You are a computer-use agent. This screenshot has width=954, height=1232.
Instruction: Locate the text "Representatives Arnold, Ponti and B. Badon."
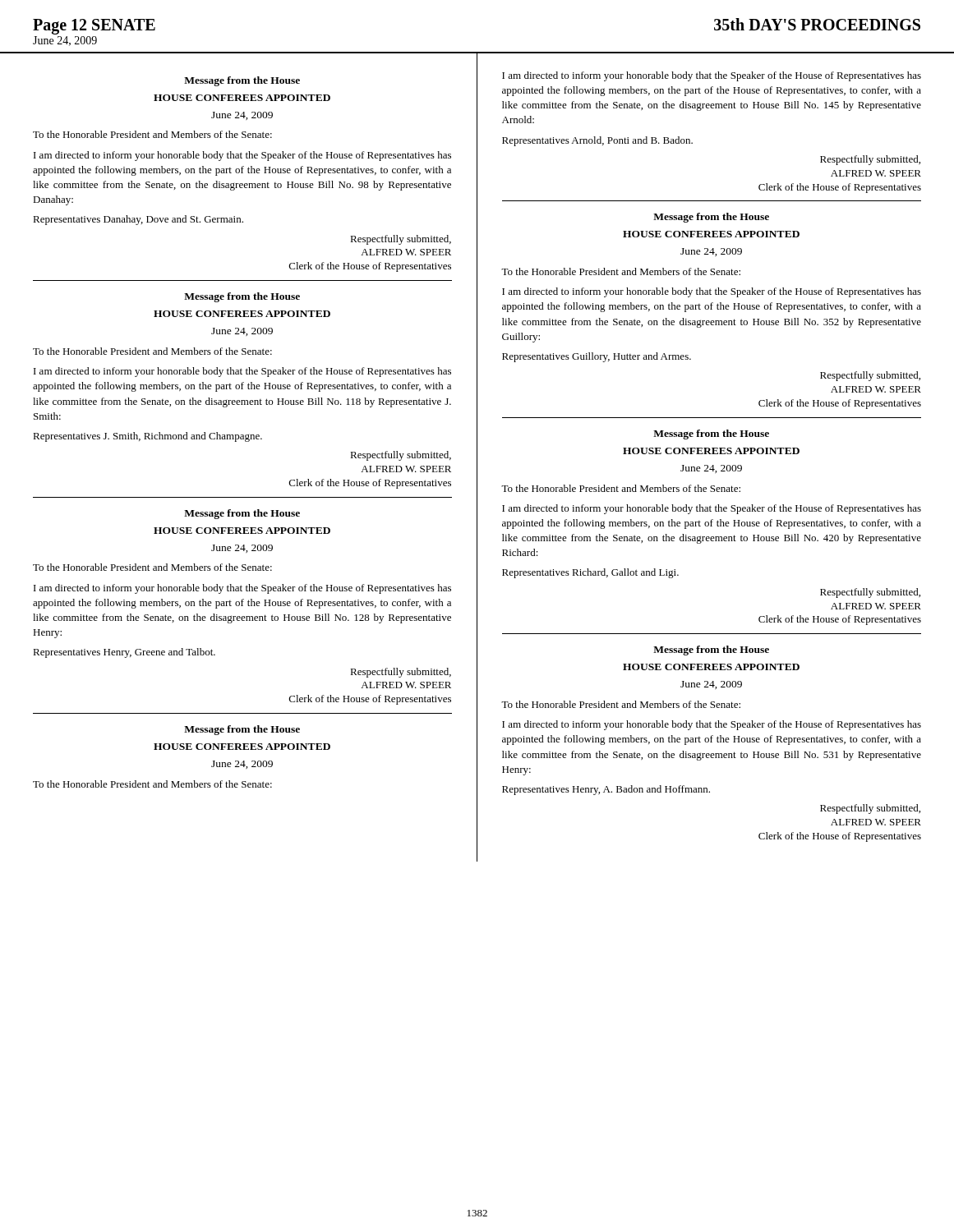[597, 140]
